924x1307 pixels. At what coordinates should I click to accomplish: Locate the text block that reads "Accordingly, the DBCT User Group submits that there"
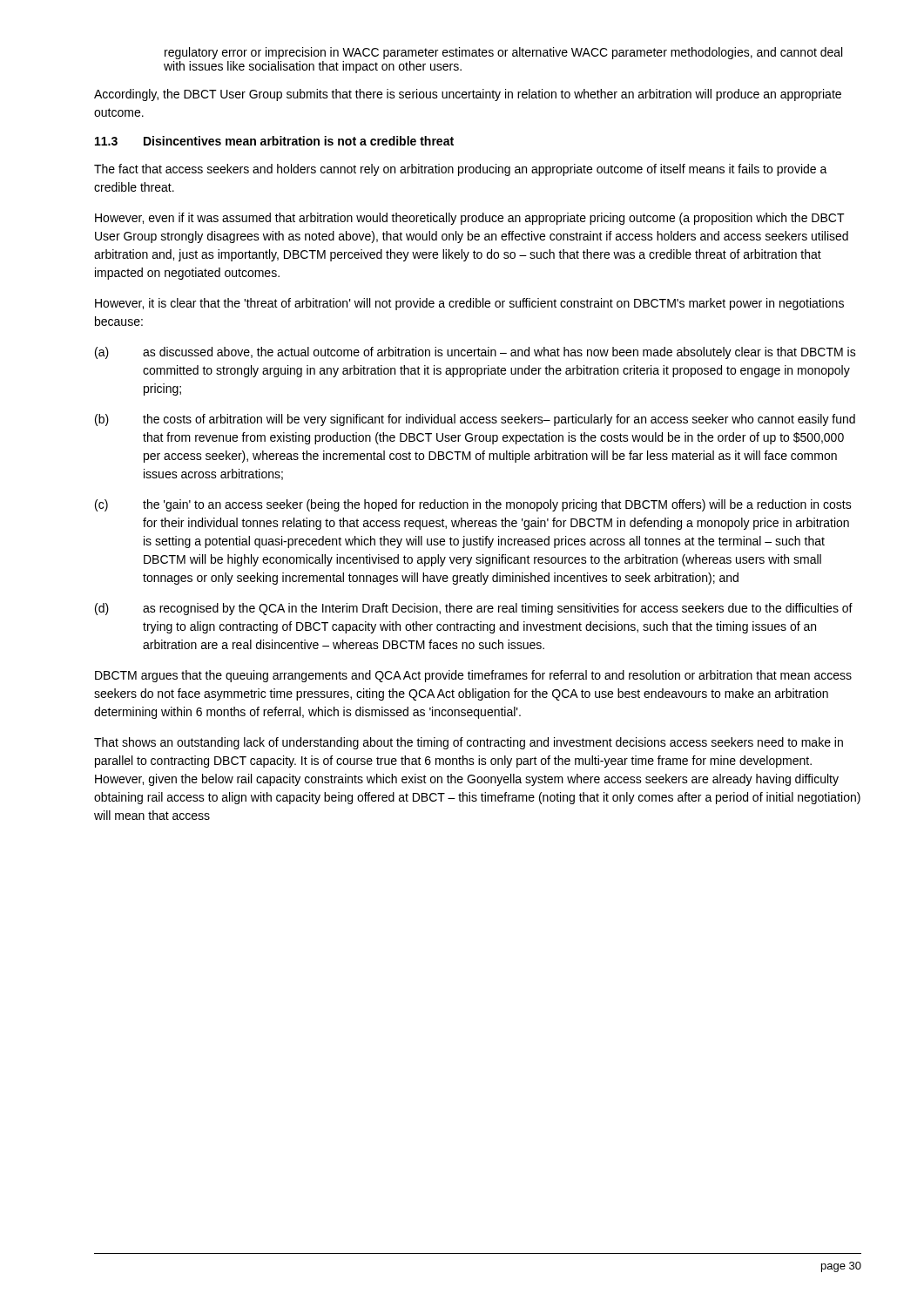click(x=468, y=103)
